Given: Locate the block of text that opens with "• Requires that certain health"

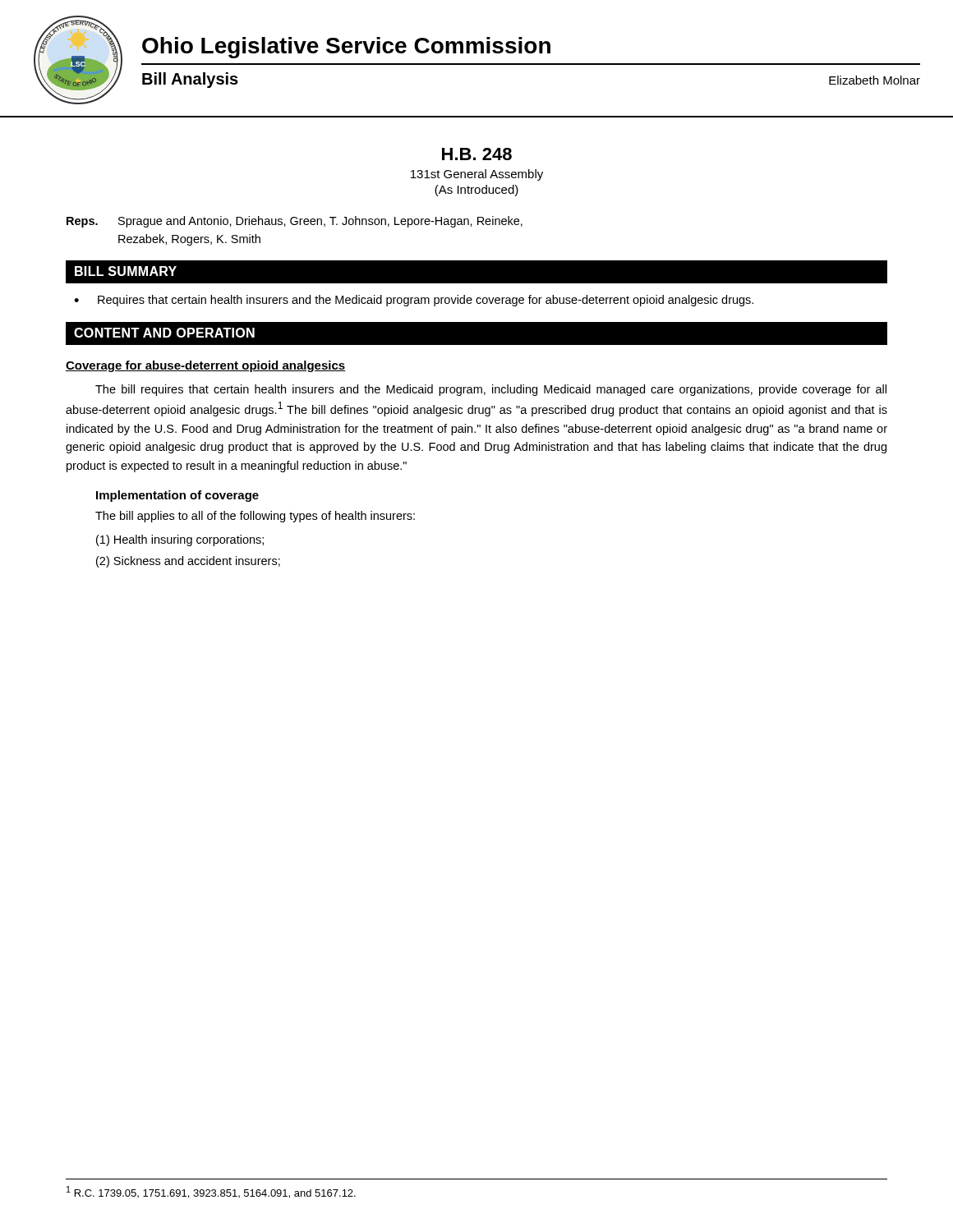Looking at the screenshot, I should pyautogui.click(x=481, y=301).
